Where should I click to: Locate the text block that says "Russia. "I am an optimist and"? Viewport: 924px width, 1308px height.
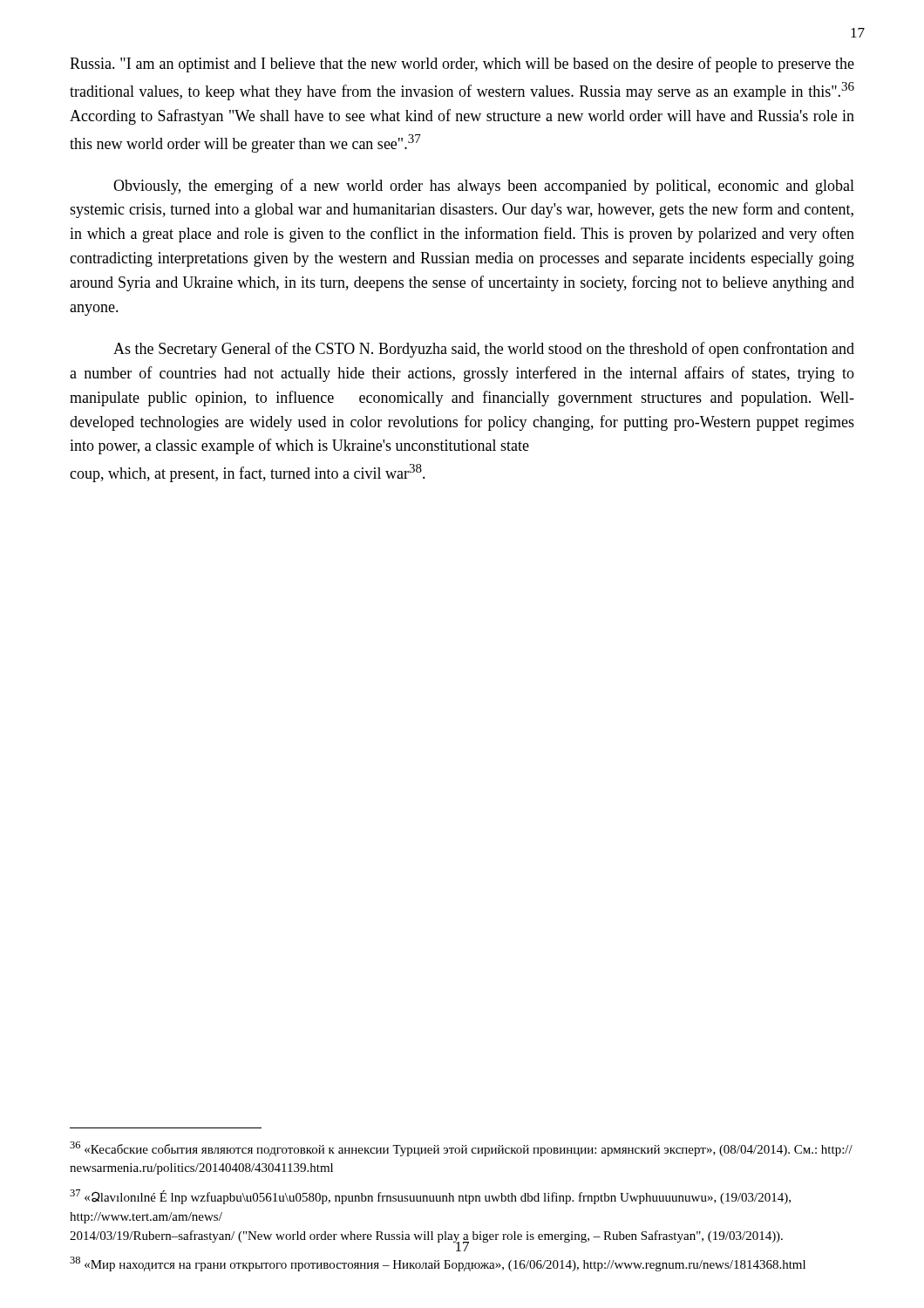(x=462, y=104)
